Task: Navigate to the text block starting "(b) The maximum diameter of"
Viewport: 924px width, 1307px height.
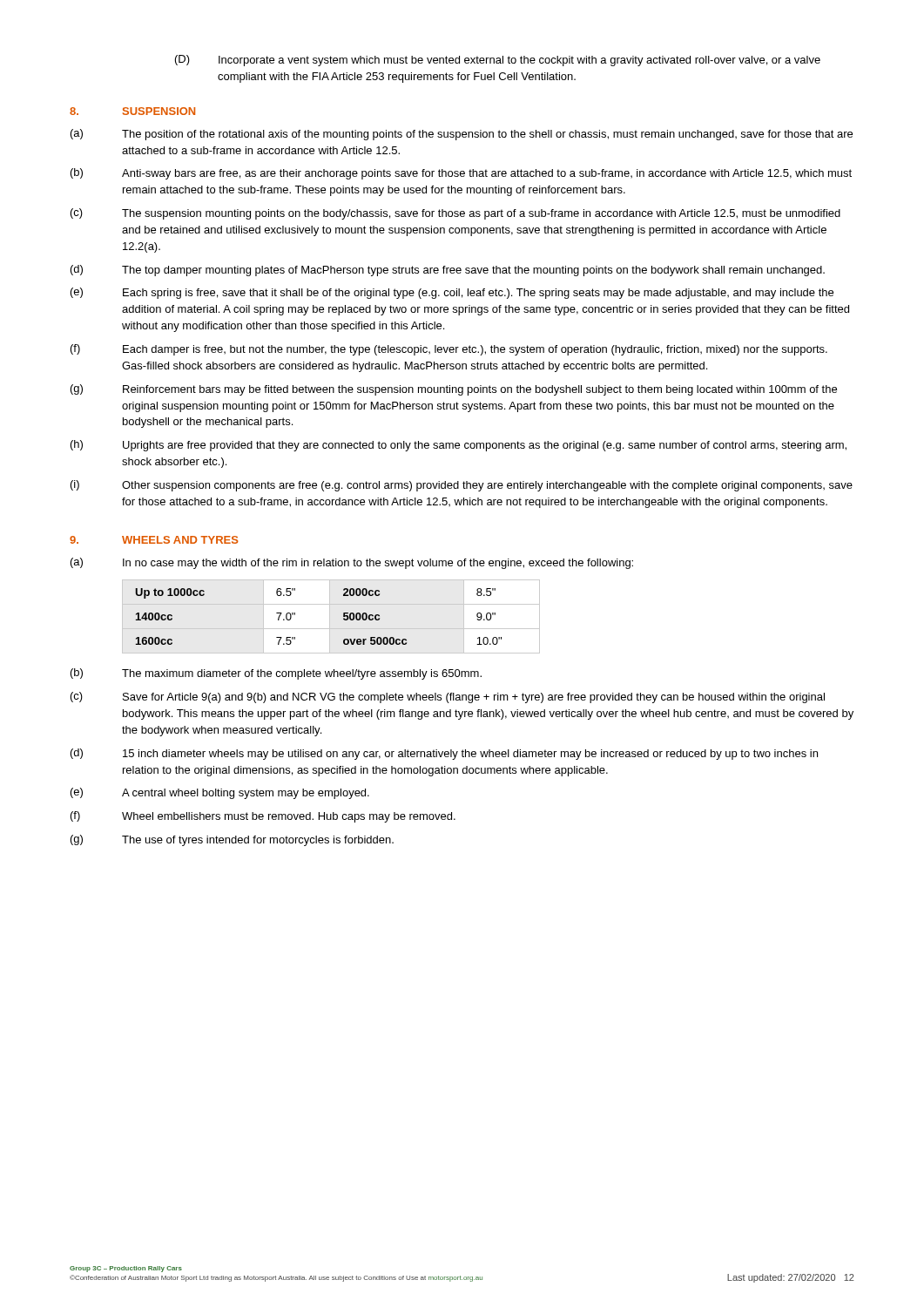Action: pos(462,674)
